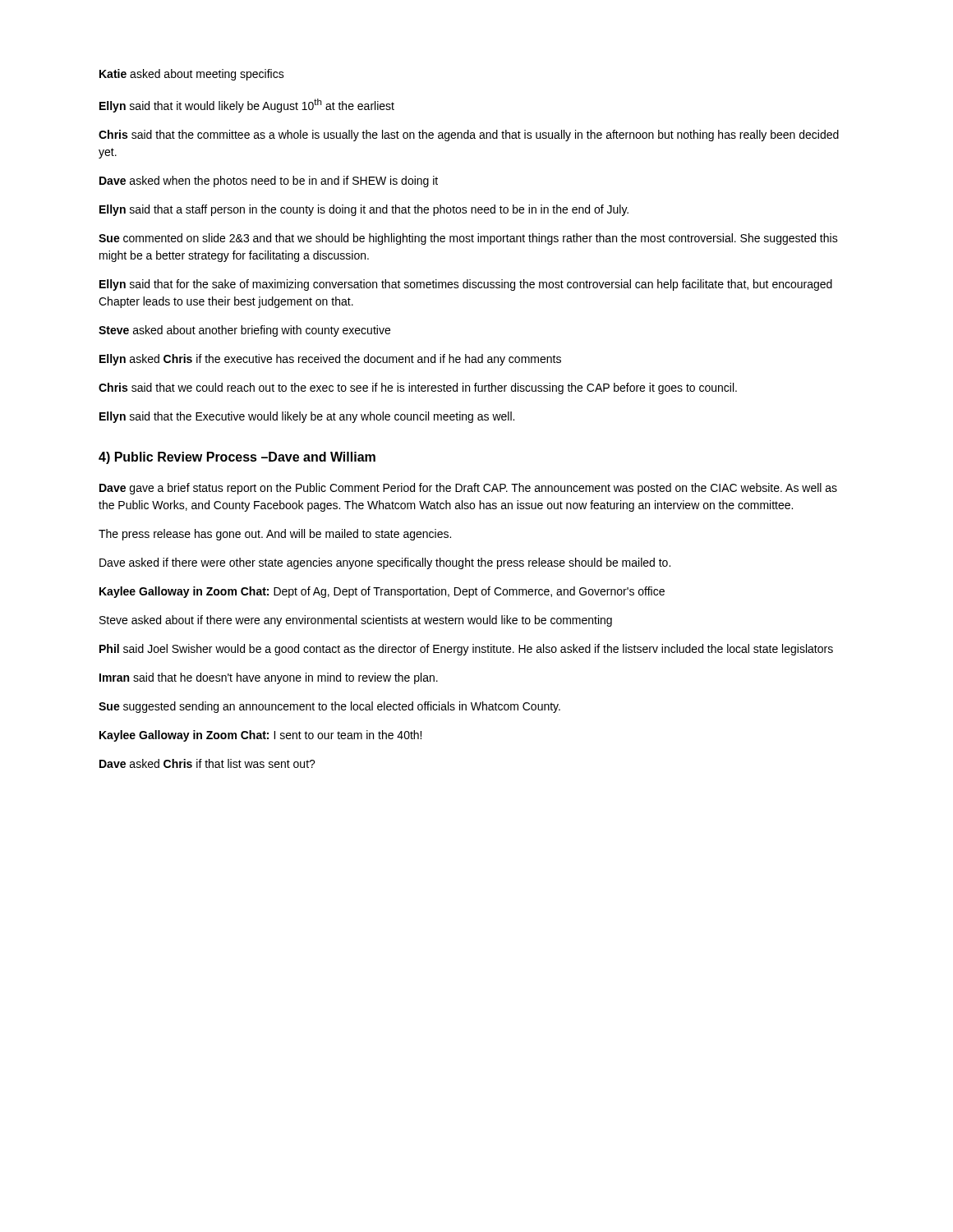Point to the block beginning "Dave asked if there were other"
This screenshot has width=953, height=1232.
pyautogui.click(x=385, y=563)
